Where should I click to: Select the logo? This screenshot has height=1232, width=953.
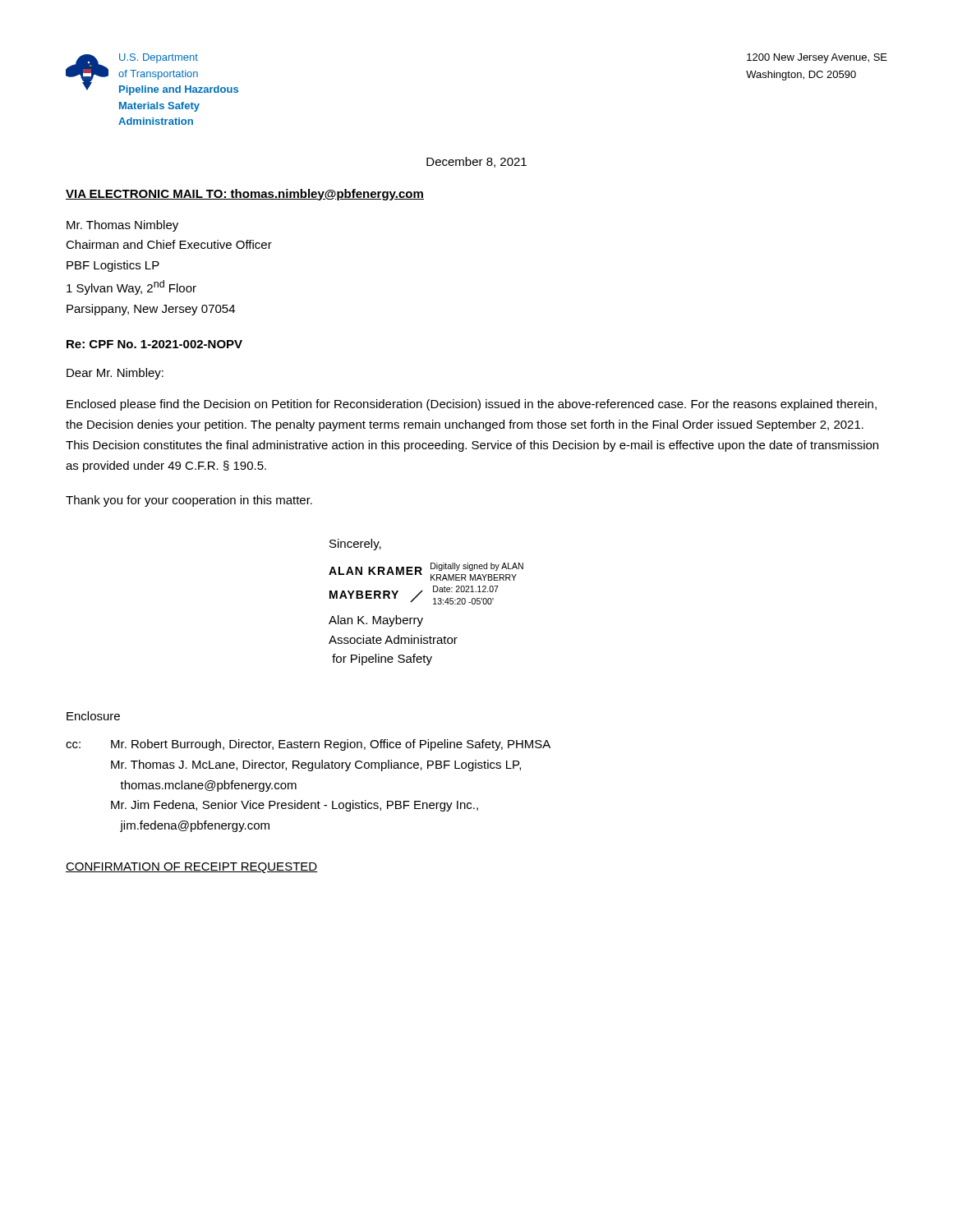pyautogui.click(x=152, y=89)
